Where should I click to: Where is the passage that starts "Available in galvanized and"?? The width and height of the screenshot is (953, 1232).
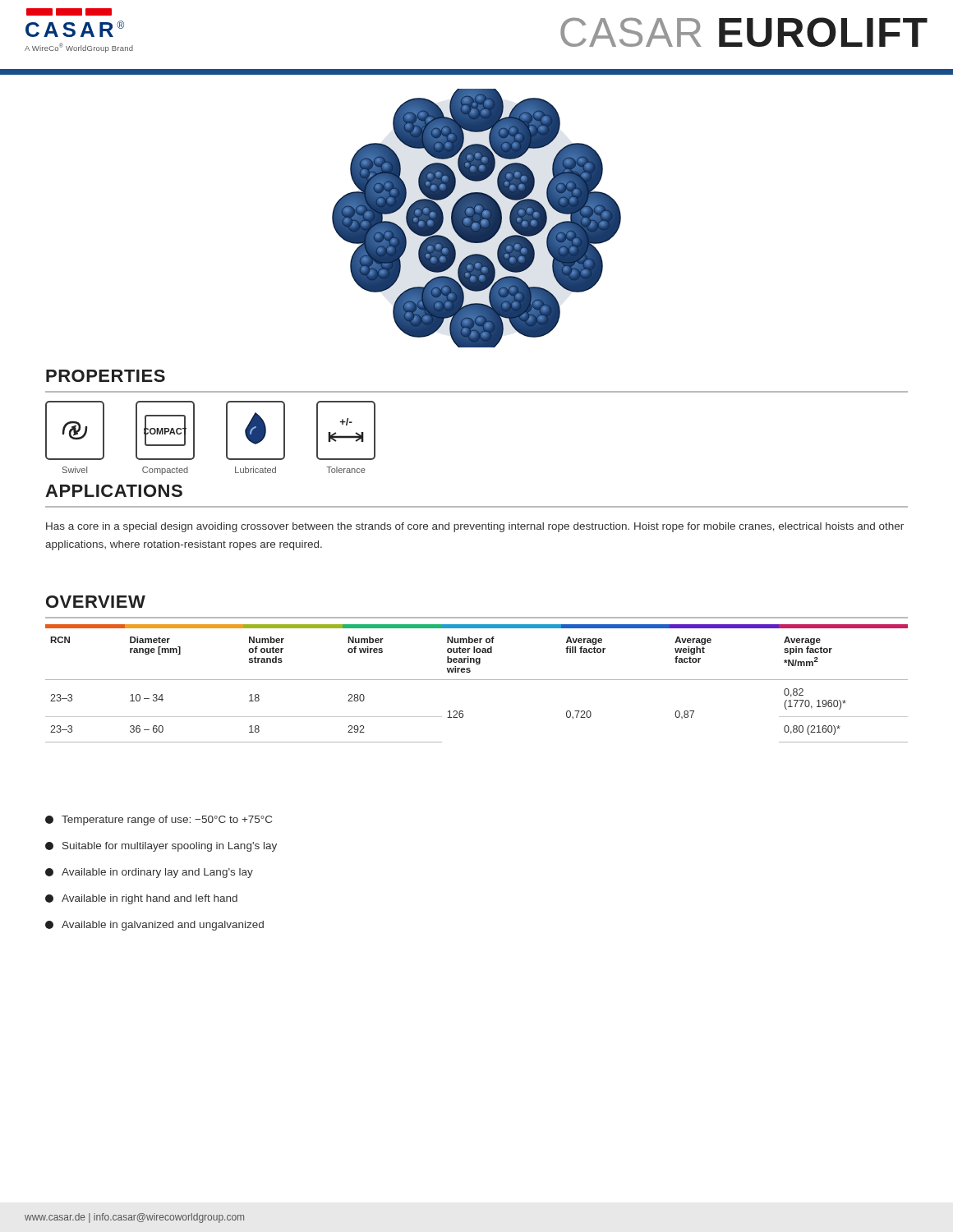155,924
